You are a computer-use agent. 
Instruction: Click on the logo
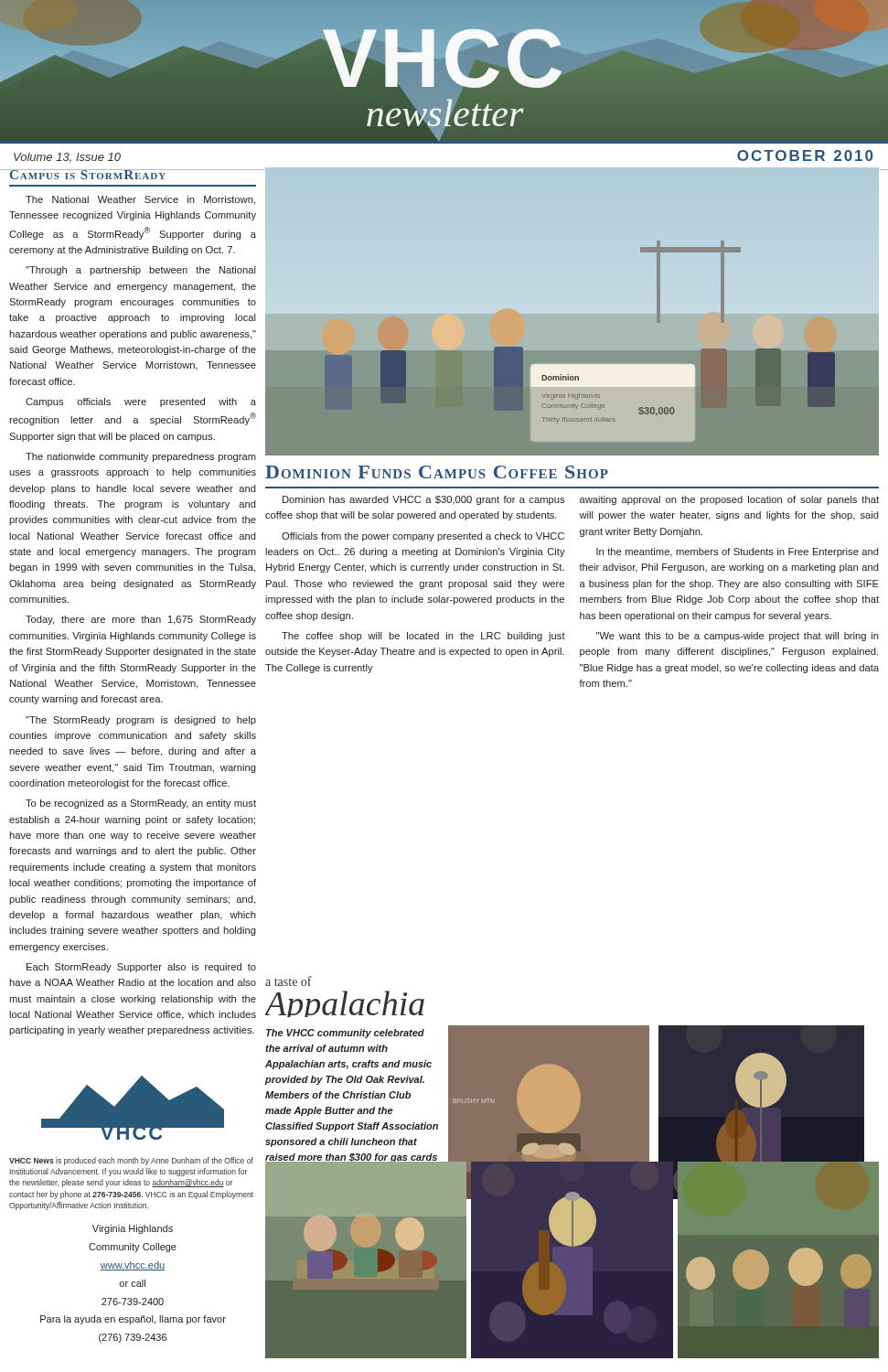point(133,1102)
